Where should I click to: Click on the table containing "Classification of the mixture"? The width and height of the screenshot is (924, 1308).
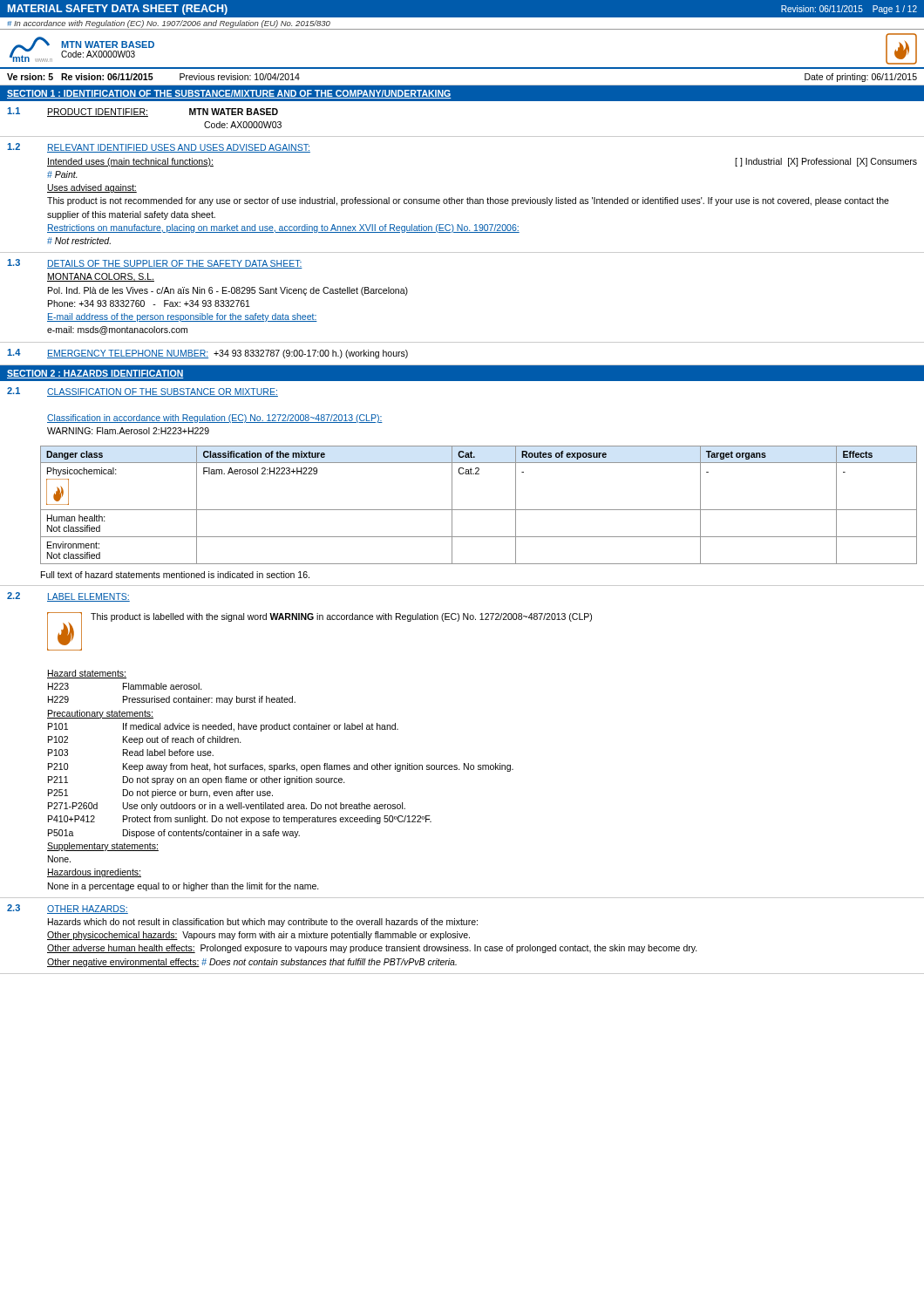[x=462, y=512]
